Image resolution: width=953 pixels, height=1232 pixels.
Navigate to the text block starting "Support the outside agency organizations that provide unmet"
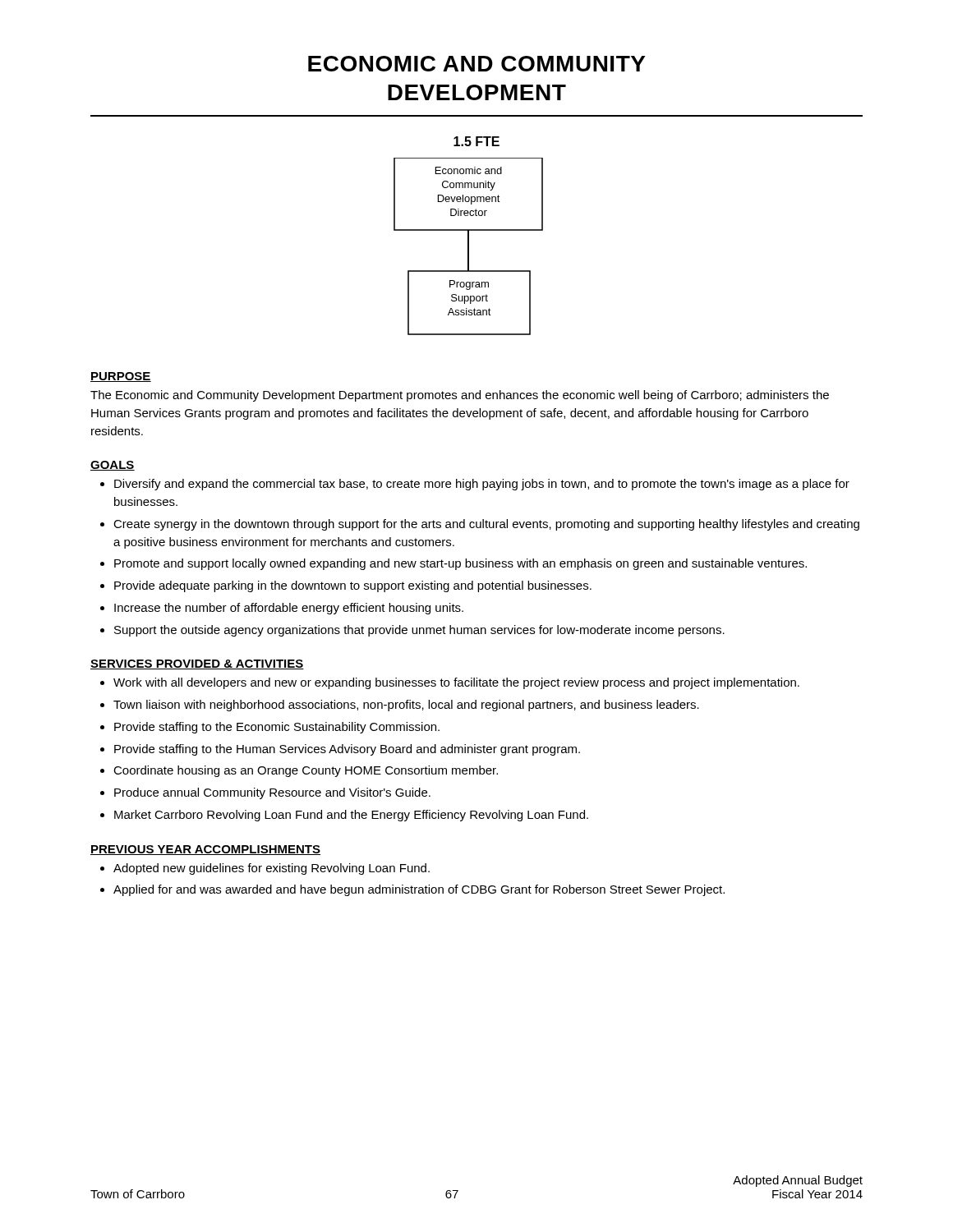click(x=419, y=629)
